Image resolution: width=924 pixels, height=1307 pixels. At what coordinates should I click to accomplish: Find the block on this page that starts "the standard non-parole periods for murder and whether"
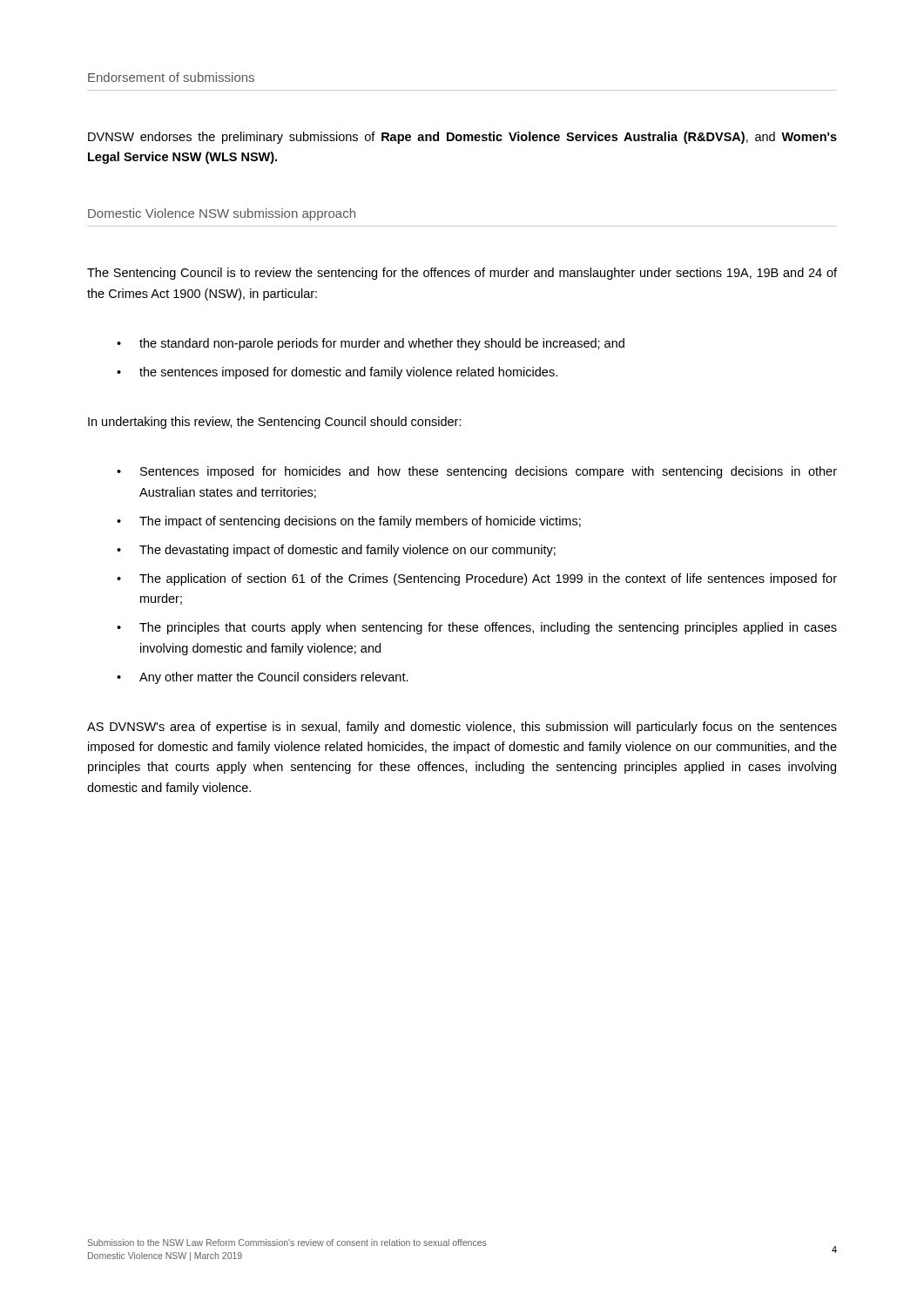click(382, 343)
